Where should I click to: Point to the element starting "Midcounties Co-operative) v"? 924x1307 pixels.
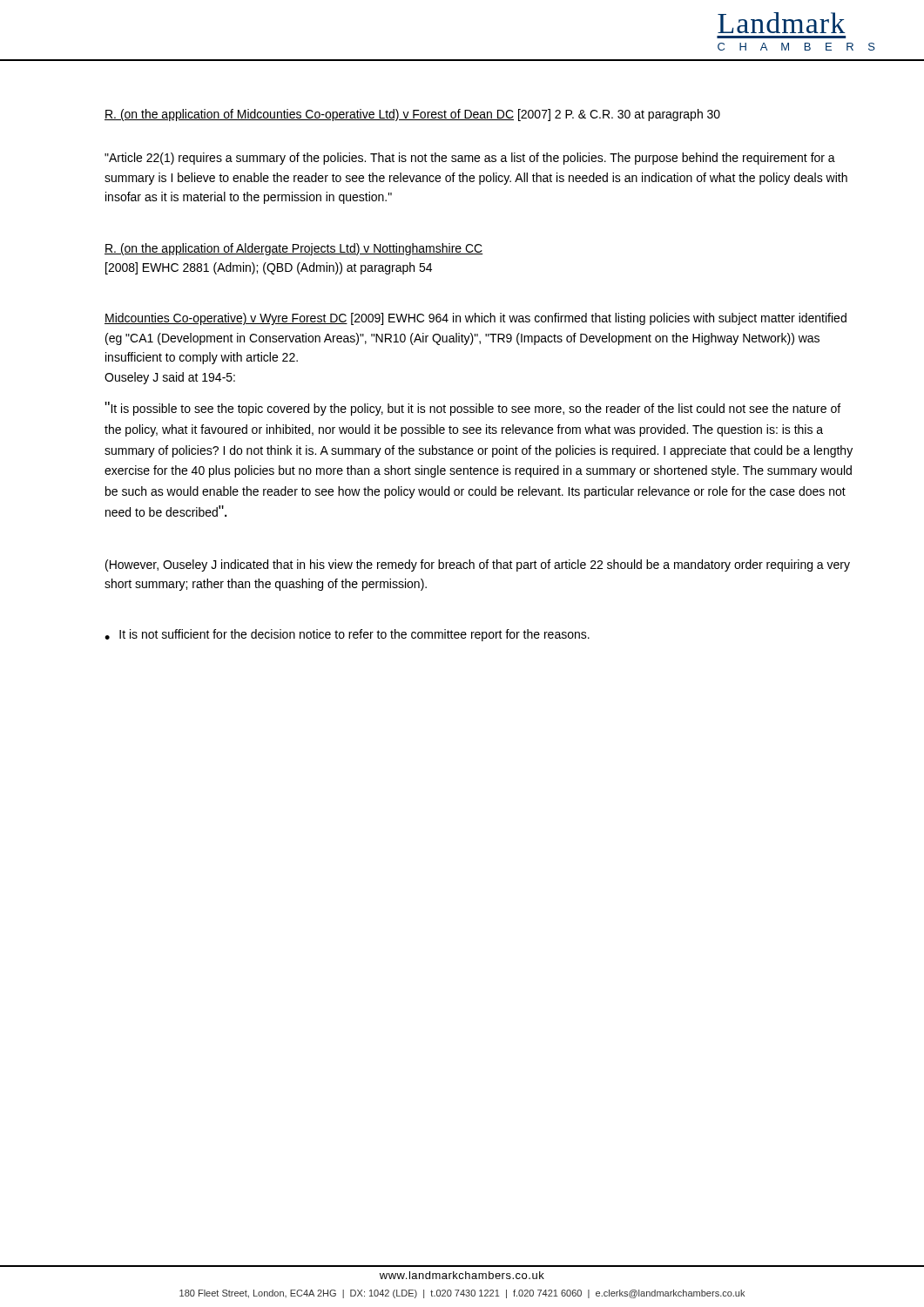476,348
